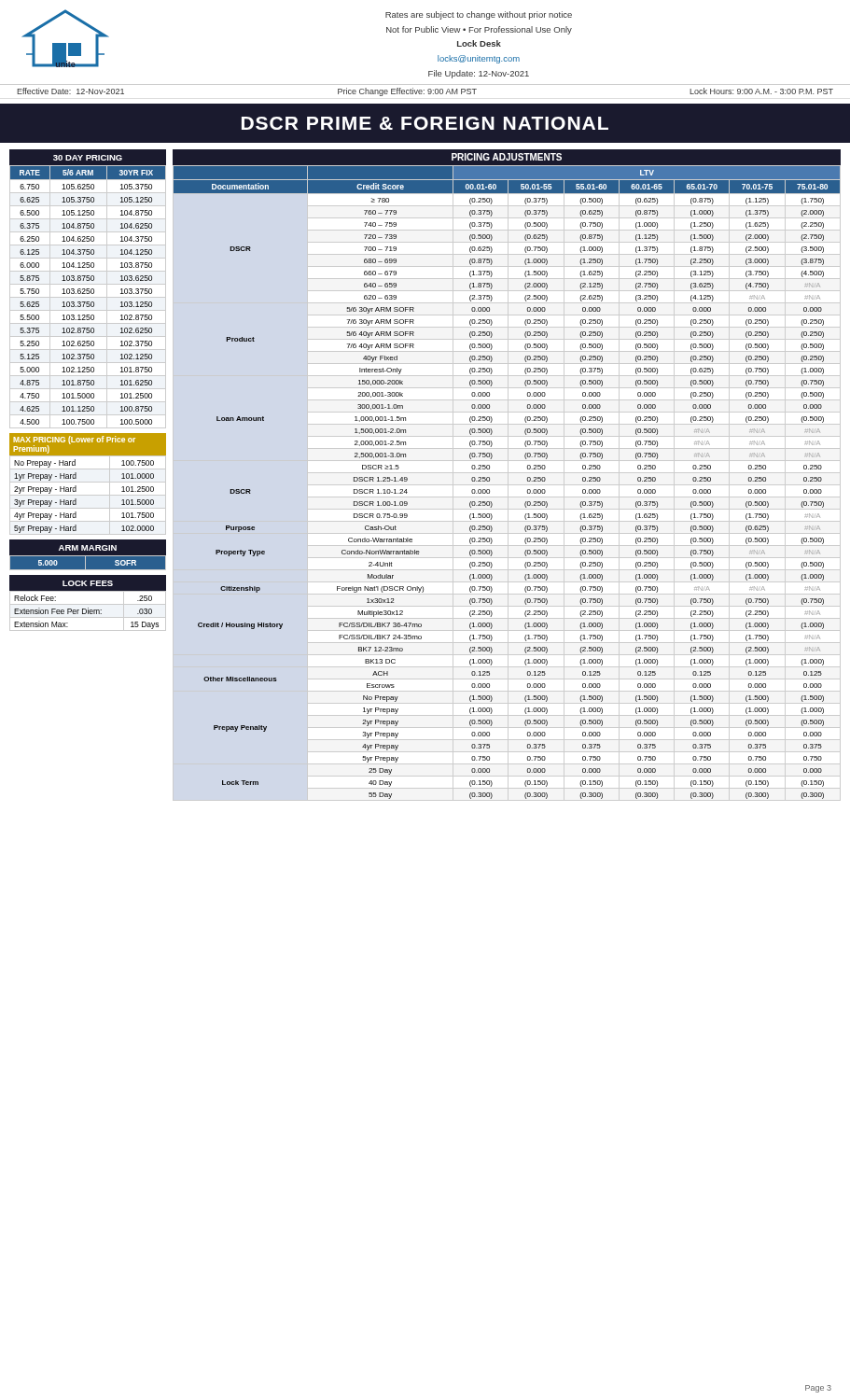Screen dimensions: 1400x850
Task: Select the section header with the text "LOCK FEES"
Action: (x=88, y=583)
